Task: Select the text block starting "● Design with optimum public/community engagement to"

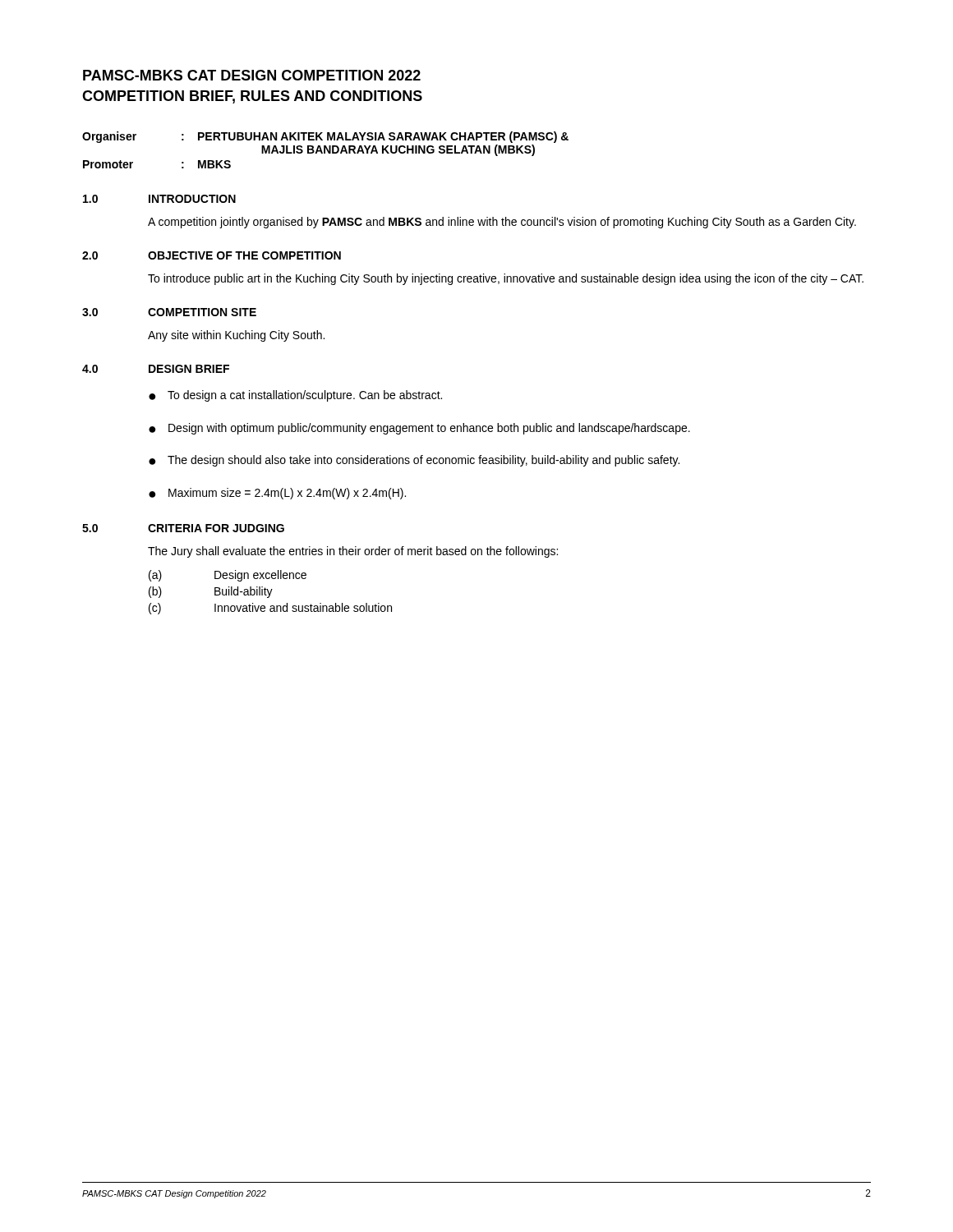Action: 509,429
